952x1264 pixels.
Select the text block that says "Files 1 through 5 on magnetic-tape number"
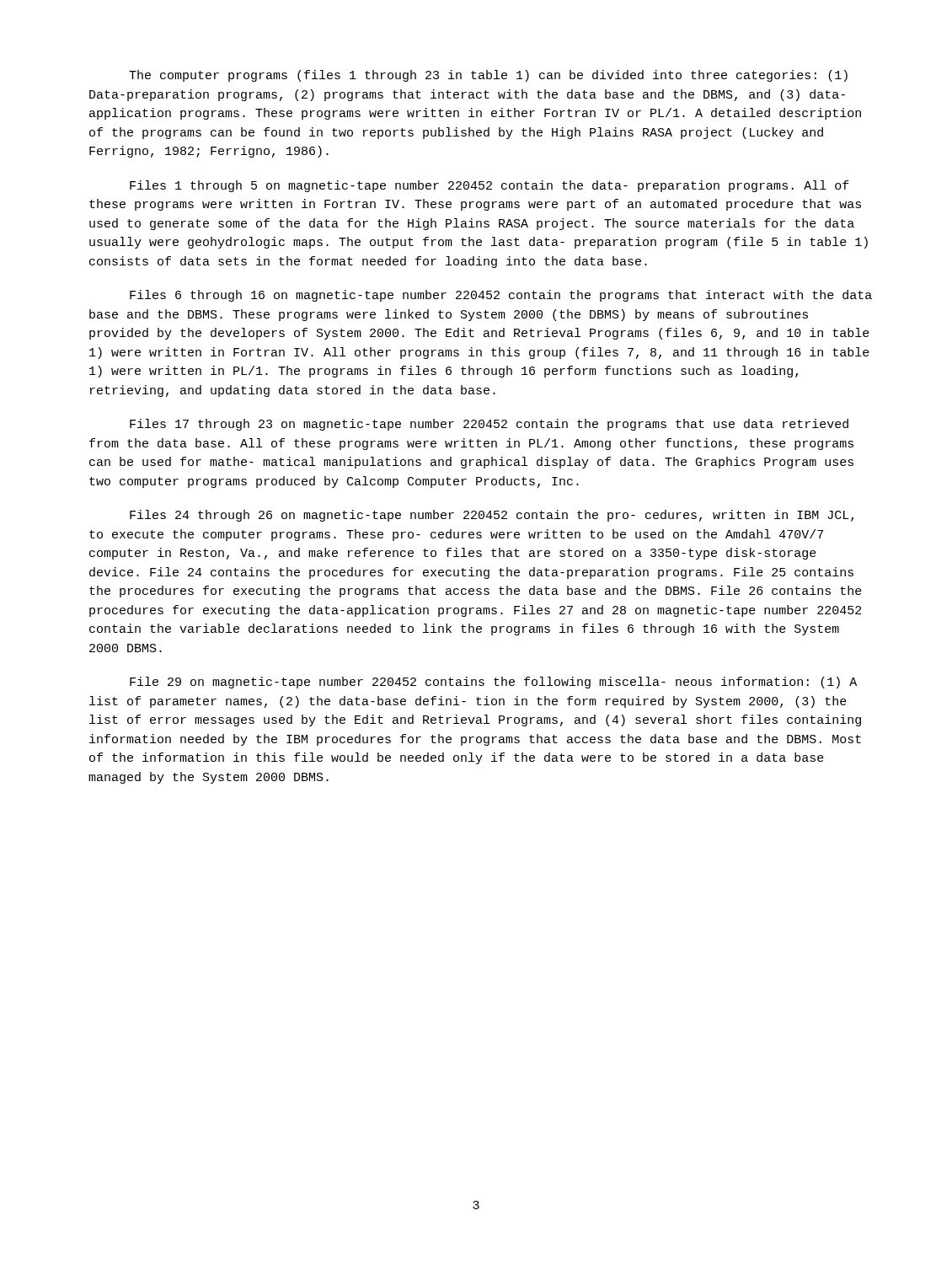click(x=479, y=224)
